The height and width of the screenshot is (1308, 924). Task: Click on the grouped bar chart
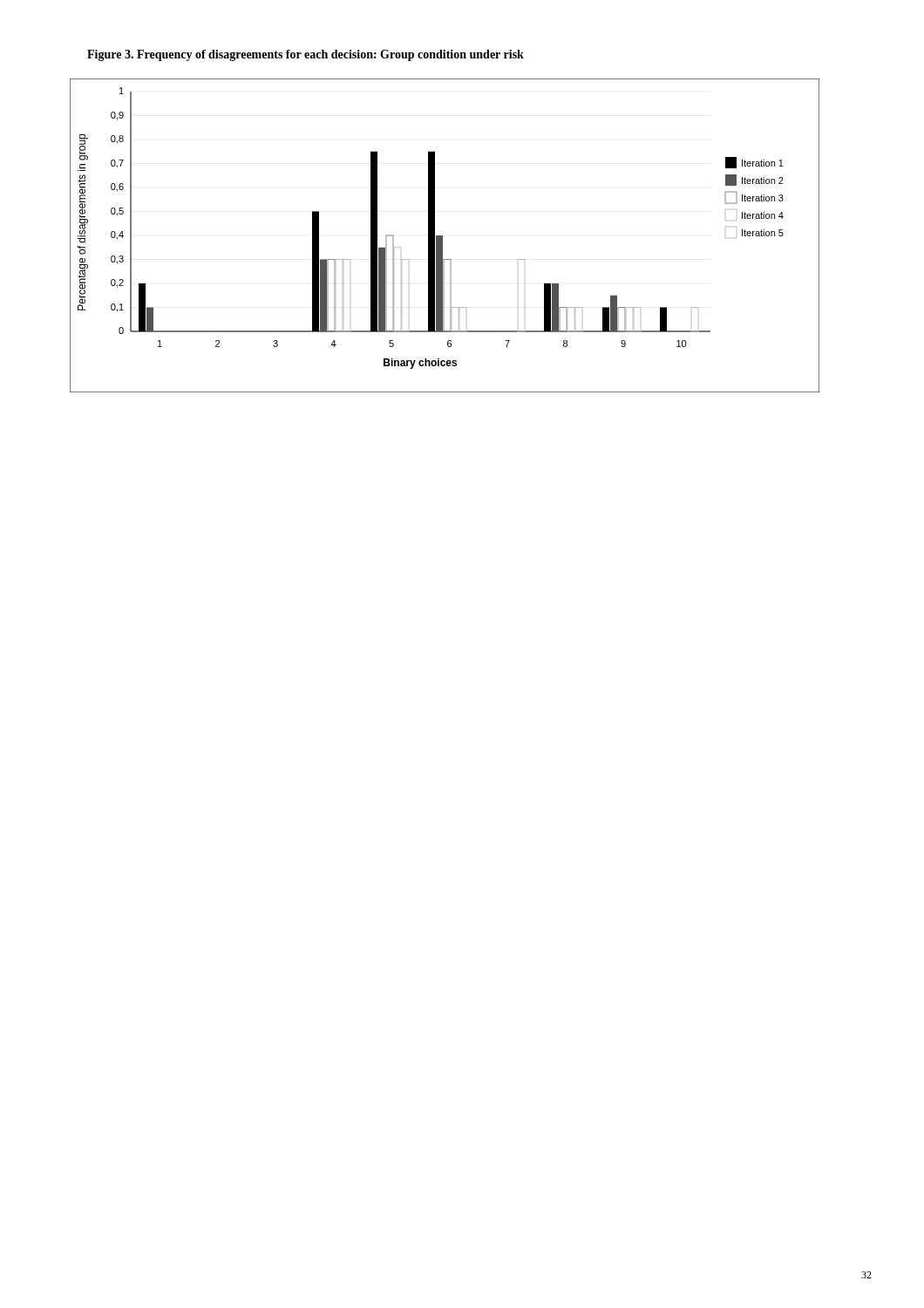[445, 235]
